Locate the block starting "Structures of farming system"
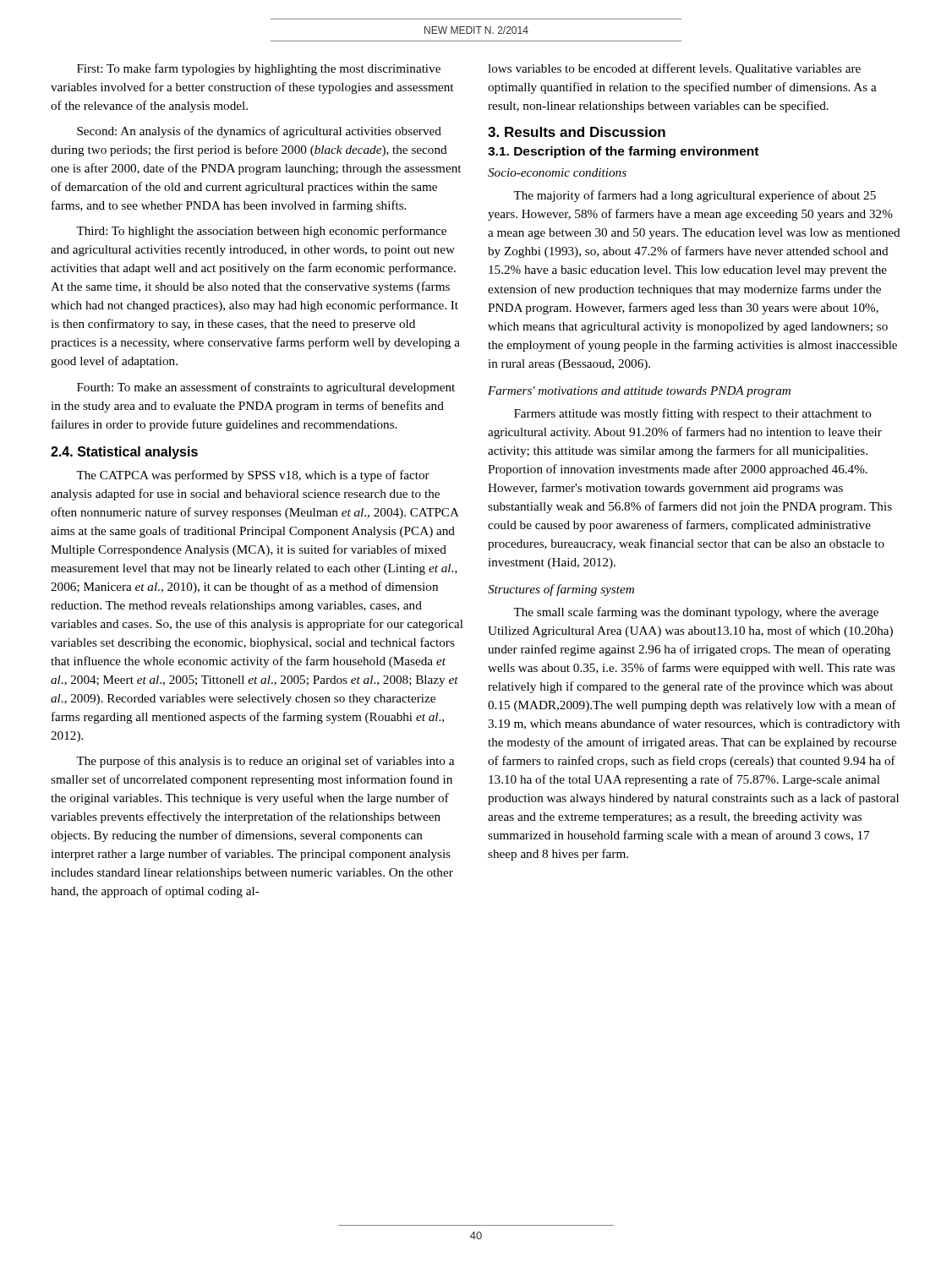 coord(561,589)
